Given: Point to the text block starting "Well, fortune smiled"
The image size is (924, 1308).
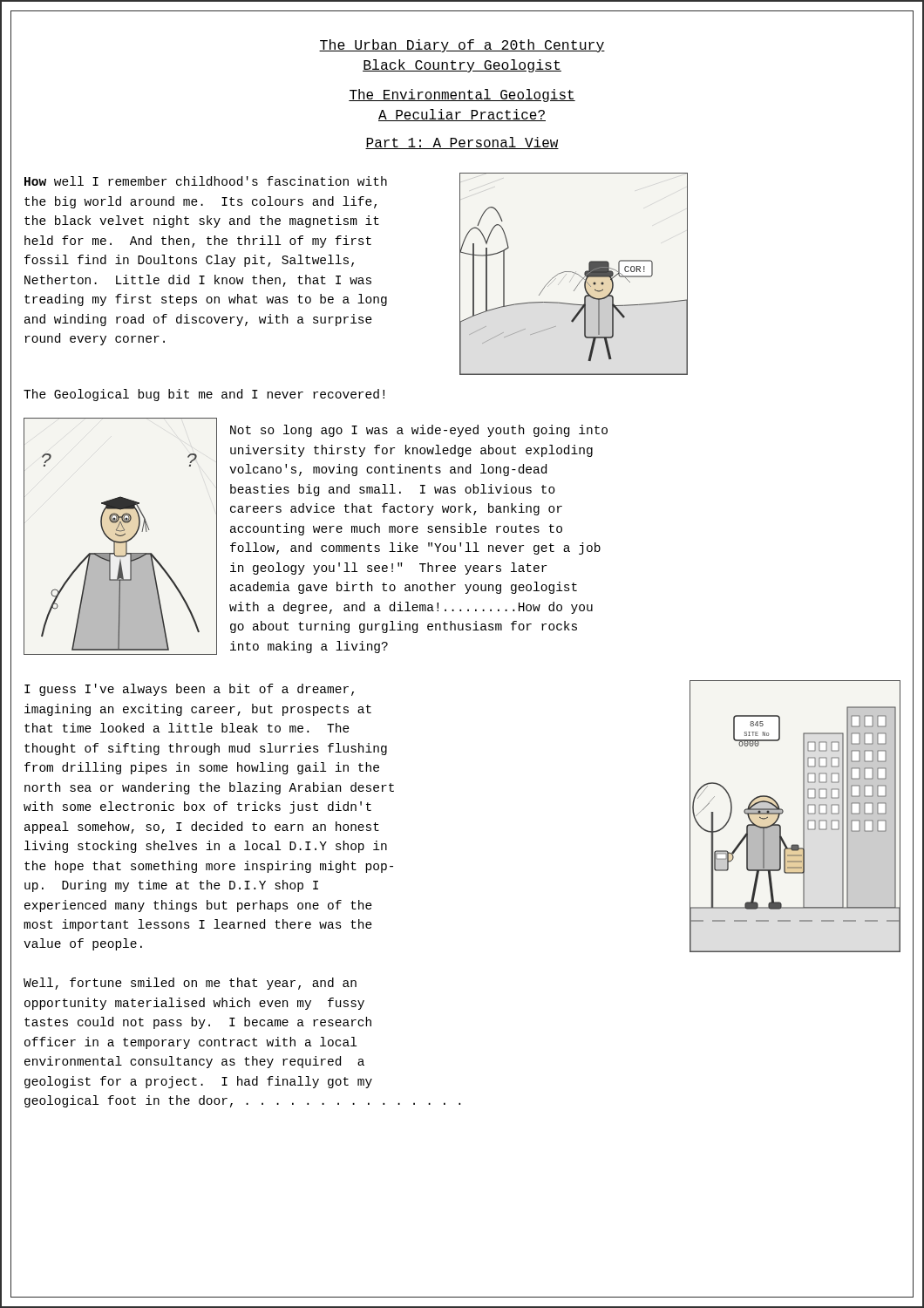Looking at the screenshot, I should (244, 1043).
